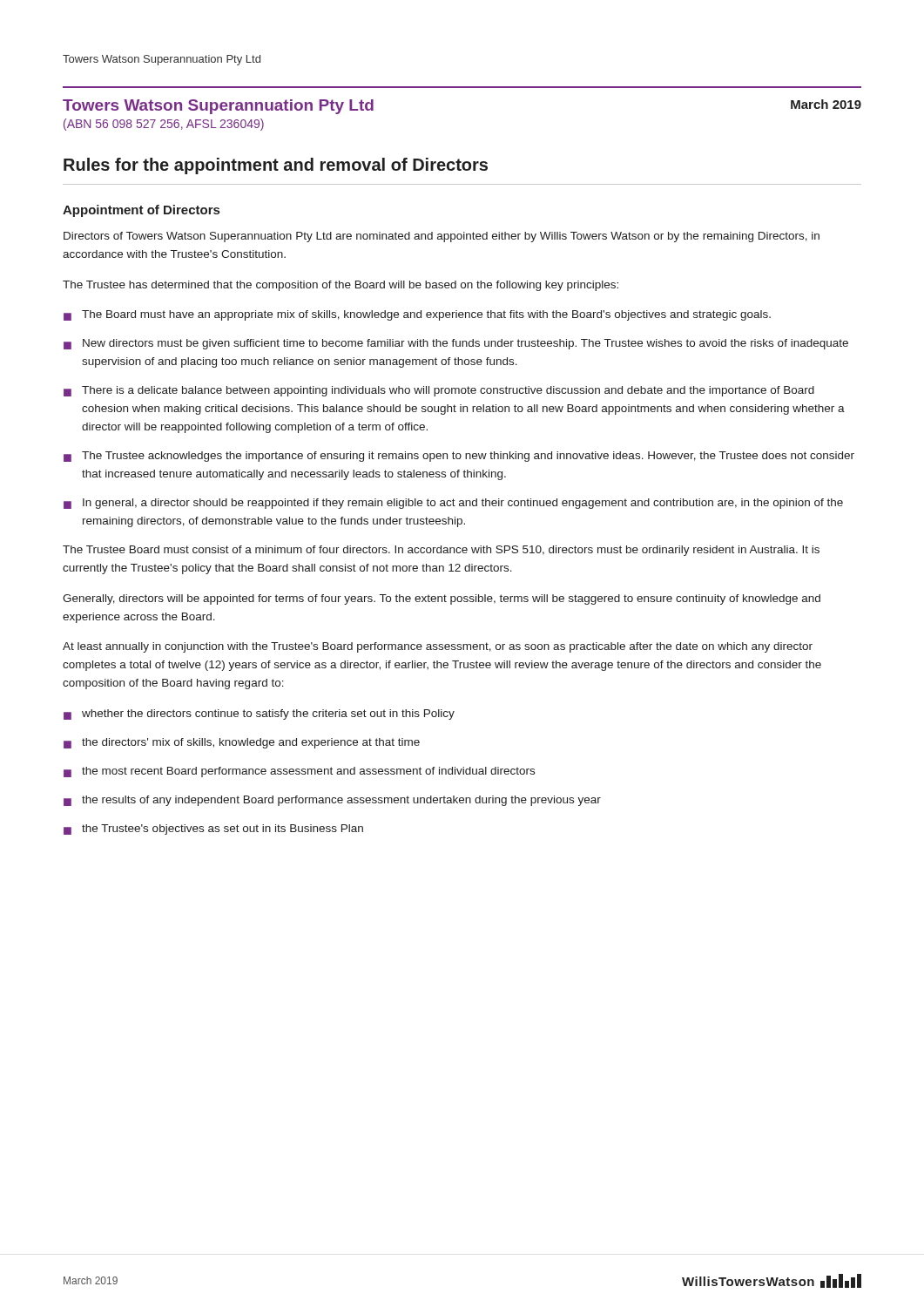Viewport: 924px width, 1307px height.
Task: Navigate to the passage starting "■ There is a delicate"
Action: pyautogui.click(x=462, y=409)
